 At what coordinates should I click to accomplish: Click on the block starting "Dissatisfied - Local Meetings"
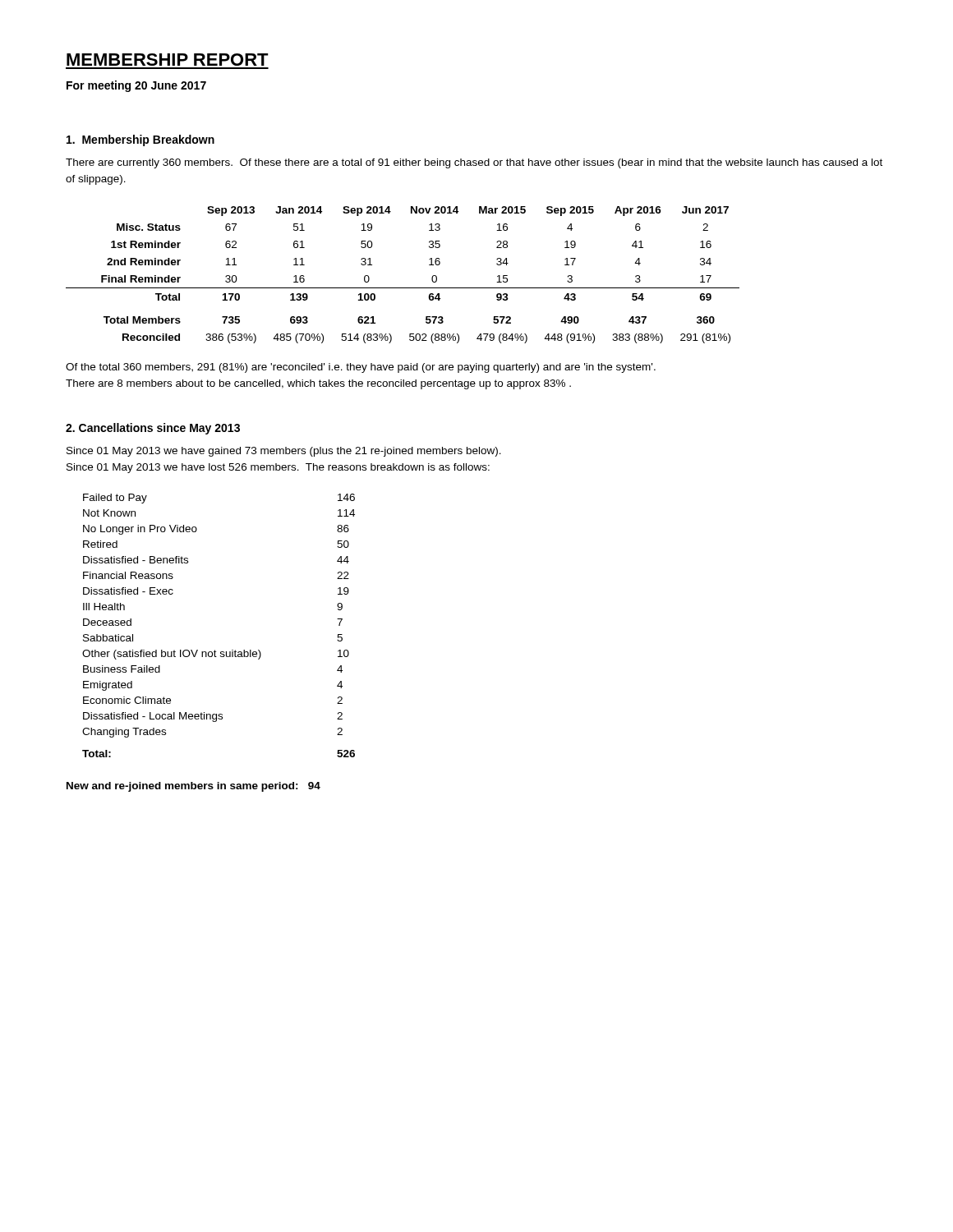[213, 717]
